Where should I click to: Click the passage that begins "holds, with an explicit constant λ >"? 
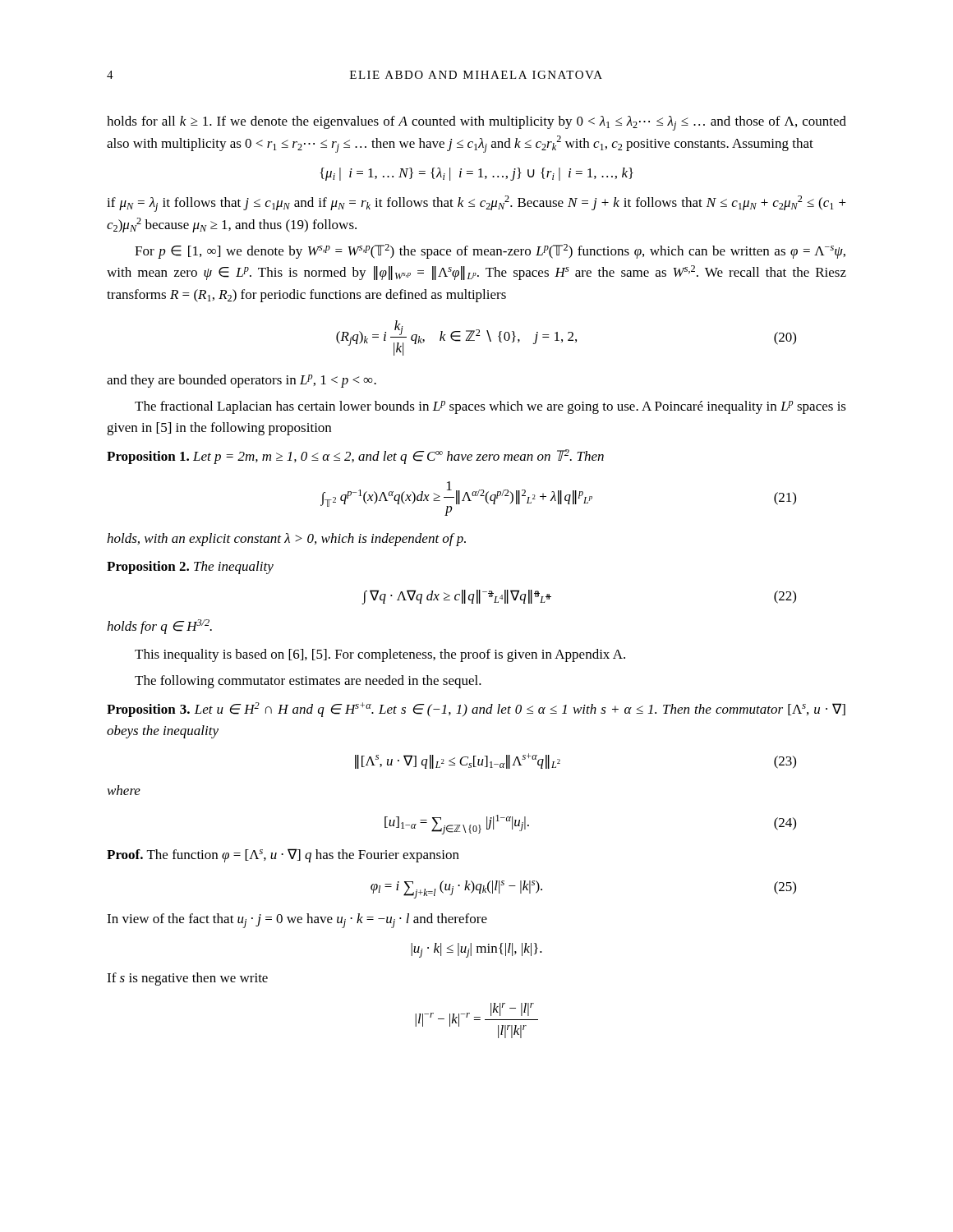coord(287,538)
